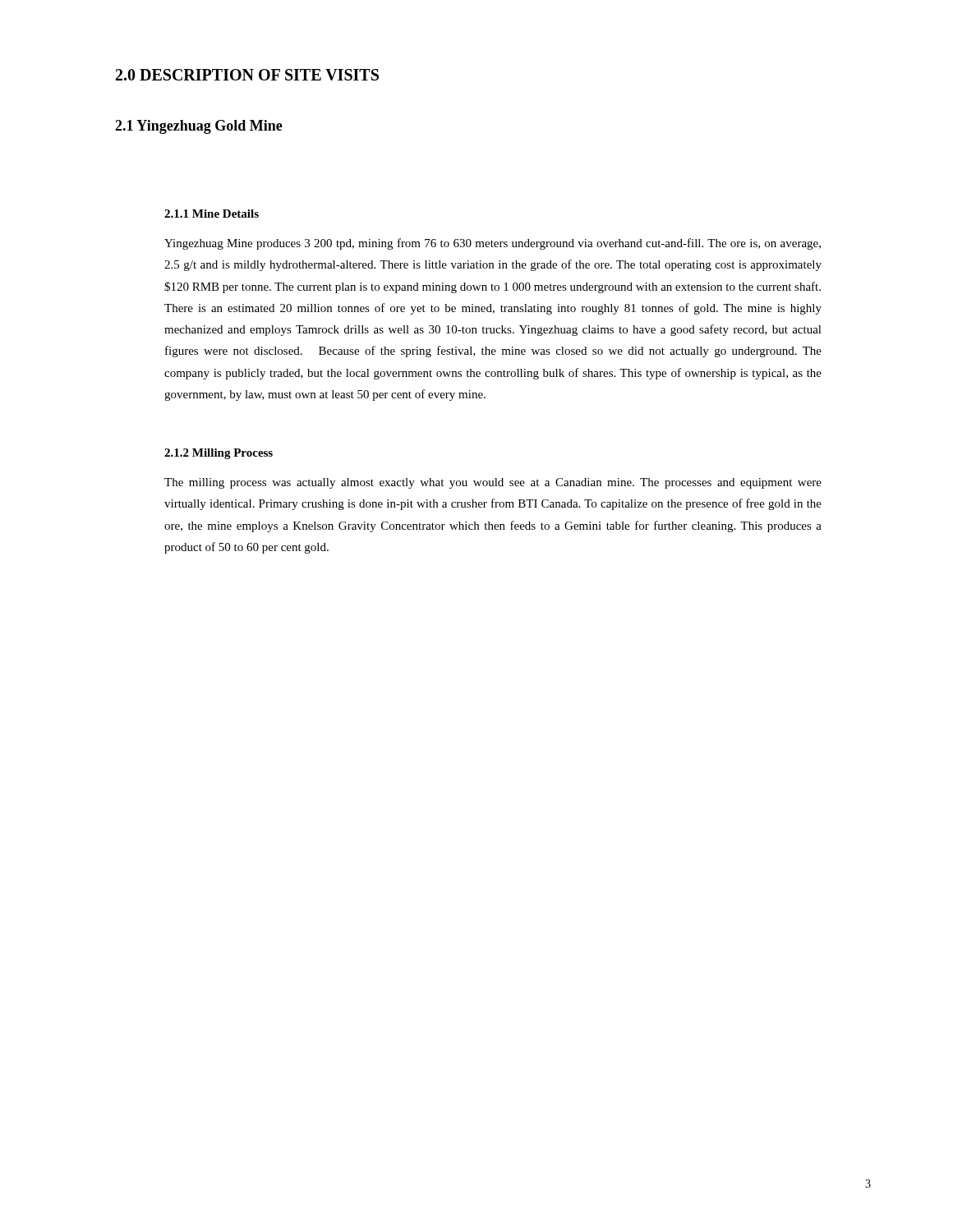Point to "2.1.1 Mine Details"
Viewport: 953px width, 1232px height.
point(212,214)
